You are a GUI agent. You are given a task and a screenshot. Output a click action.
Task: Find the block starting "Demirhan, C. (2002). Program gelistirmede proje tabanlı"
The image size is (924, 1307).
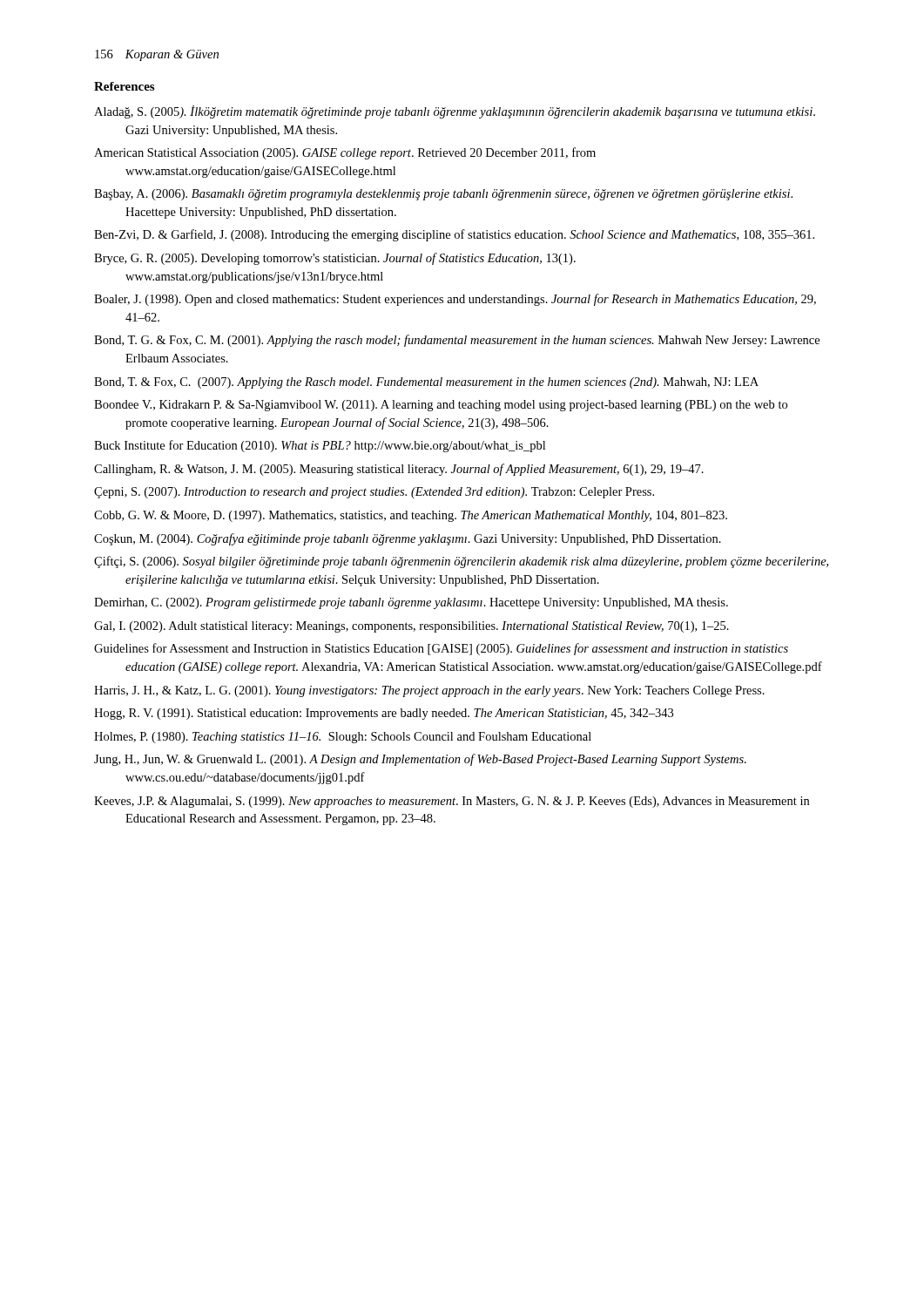coord(411,602)
